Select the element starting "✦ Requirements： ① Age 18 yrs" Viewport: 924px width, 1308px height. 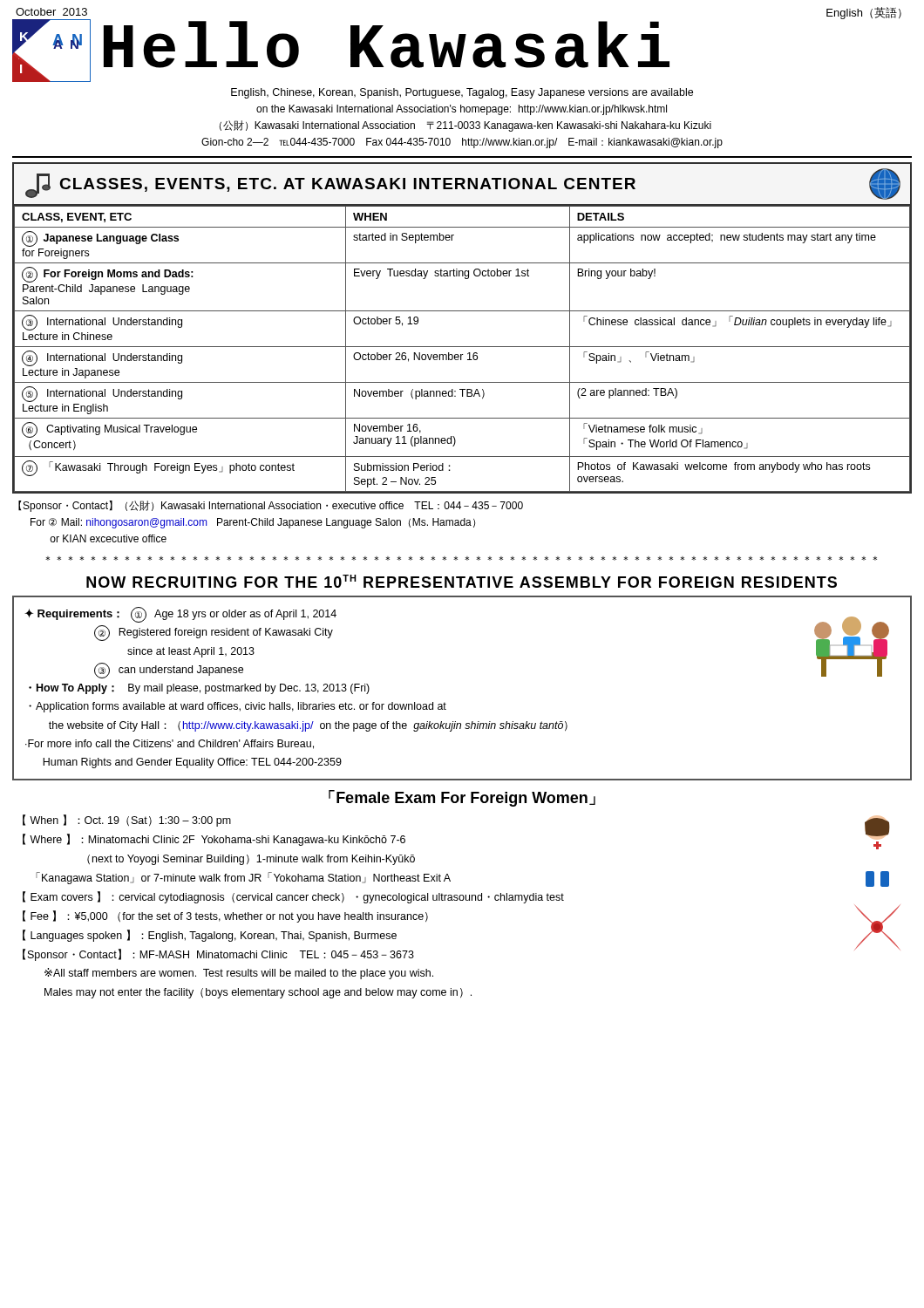[x=190, y=647]
